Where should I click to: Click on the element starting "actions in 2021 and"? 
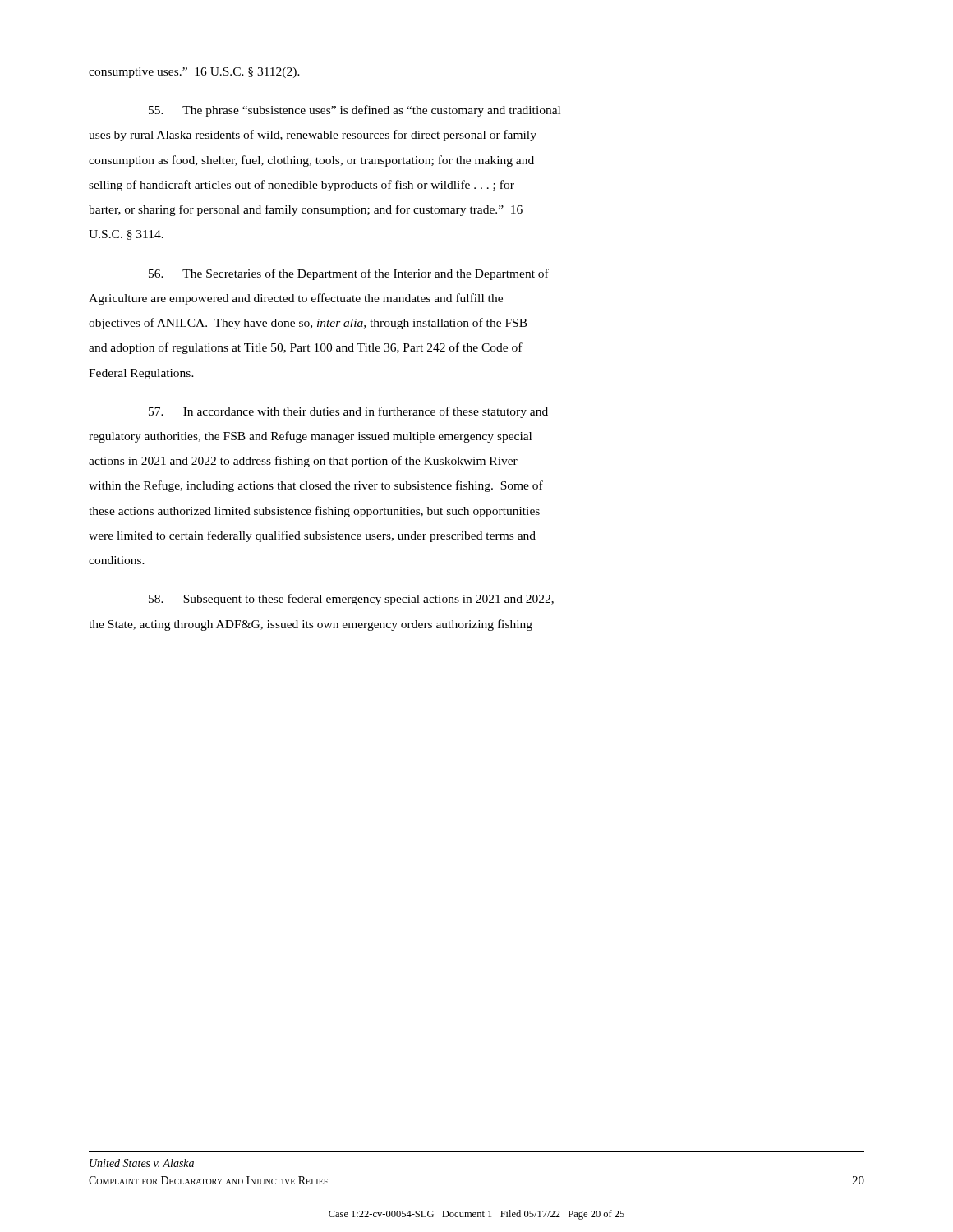(303, 461)
